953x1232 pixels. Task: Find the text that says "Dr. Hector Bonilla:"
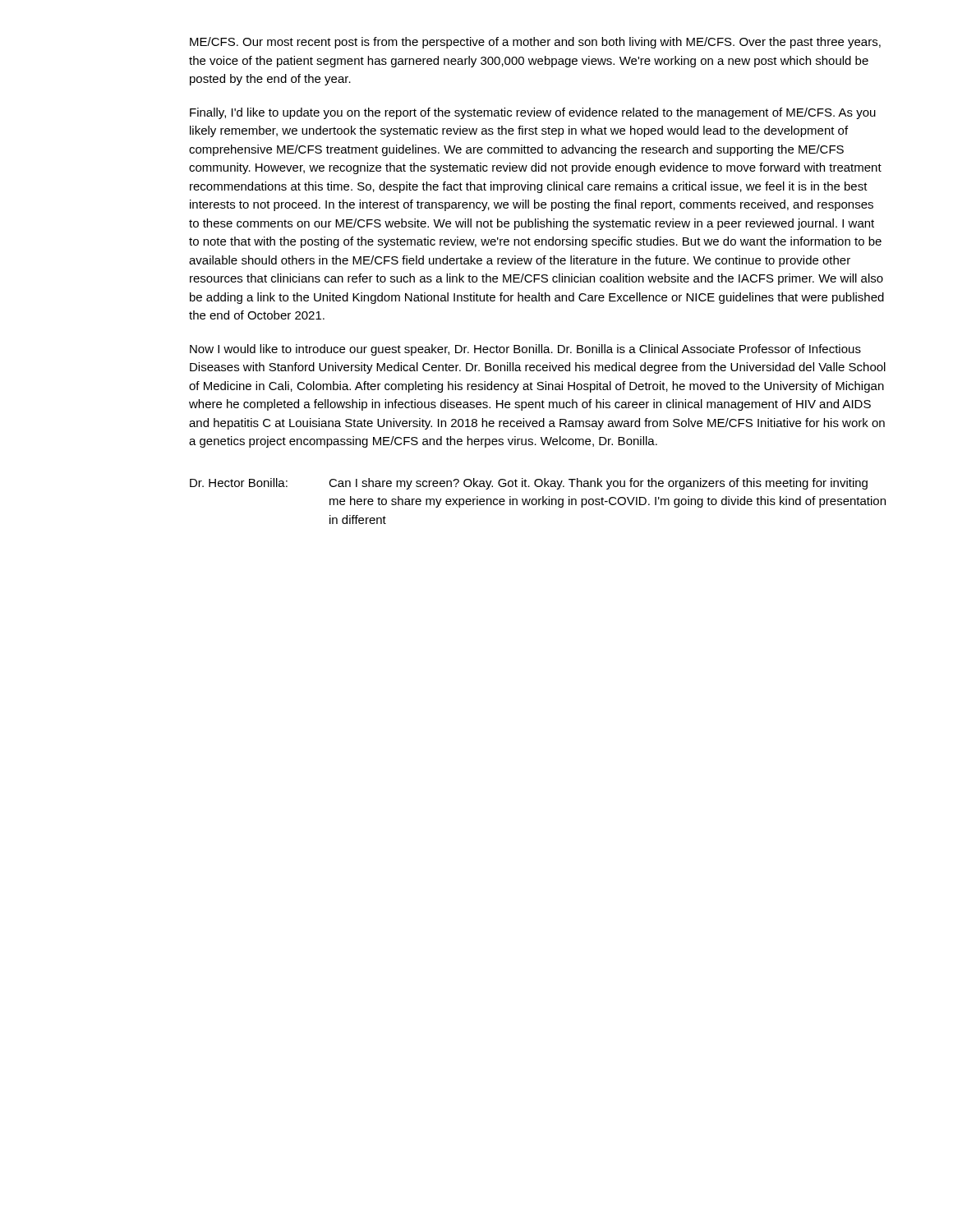point(239,482)
